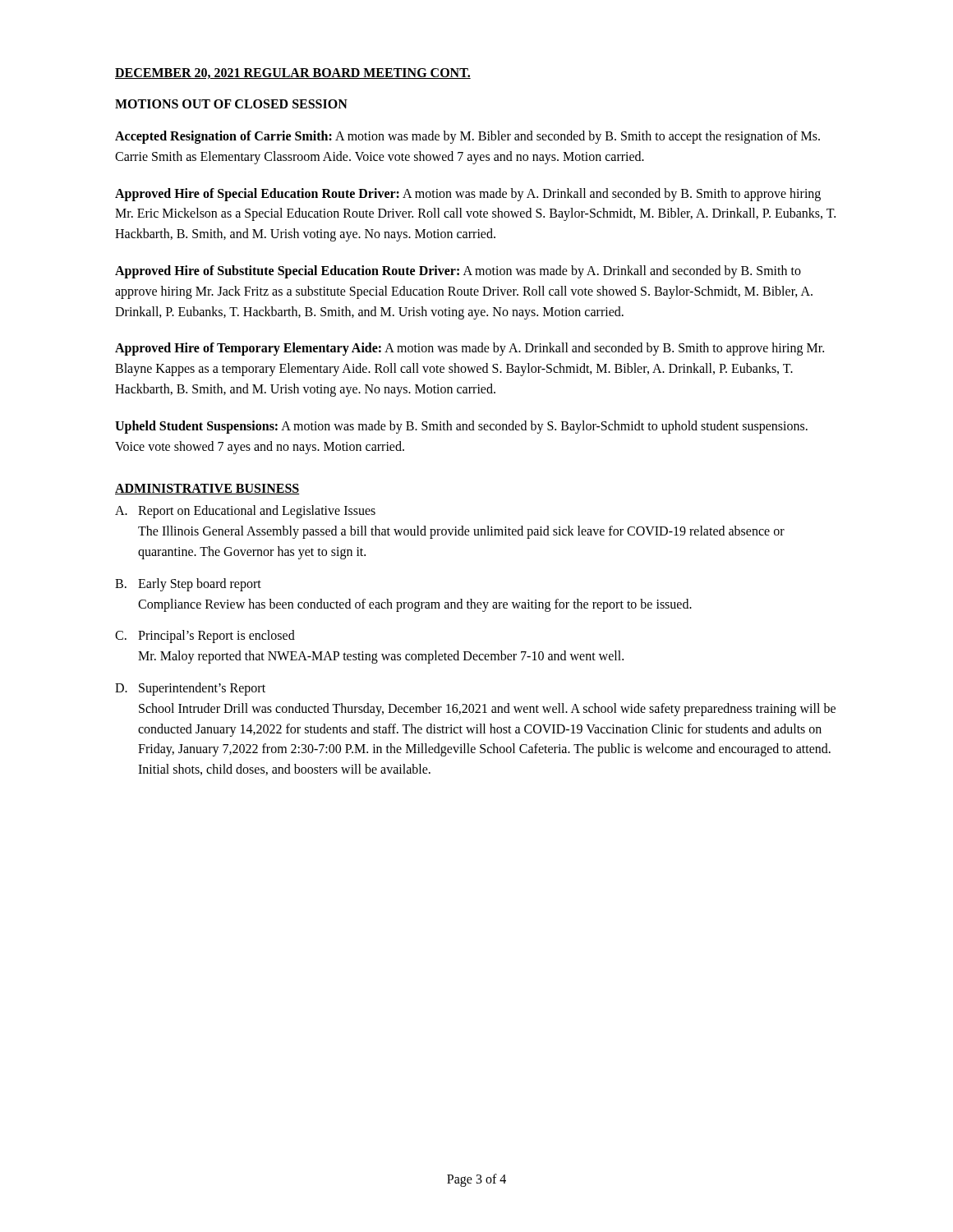Find the block on this page that starts "Approved Hire of Substitute Special"

tap(464, 291)
